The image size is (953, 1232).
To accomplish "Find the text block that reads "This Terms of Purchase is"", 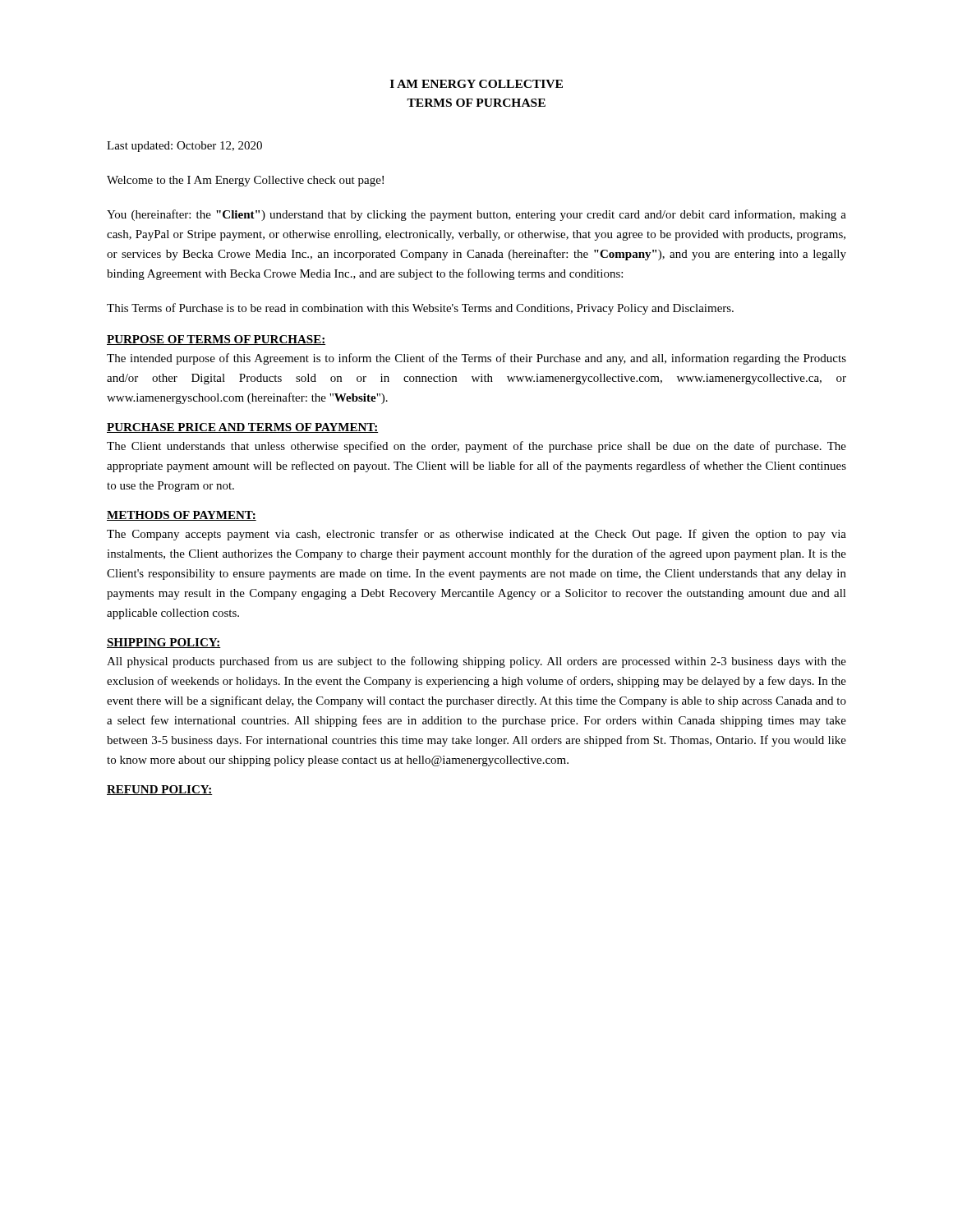I will coord(421,308).
